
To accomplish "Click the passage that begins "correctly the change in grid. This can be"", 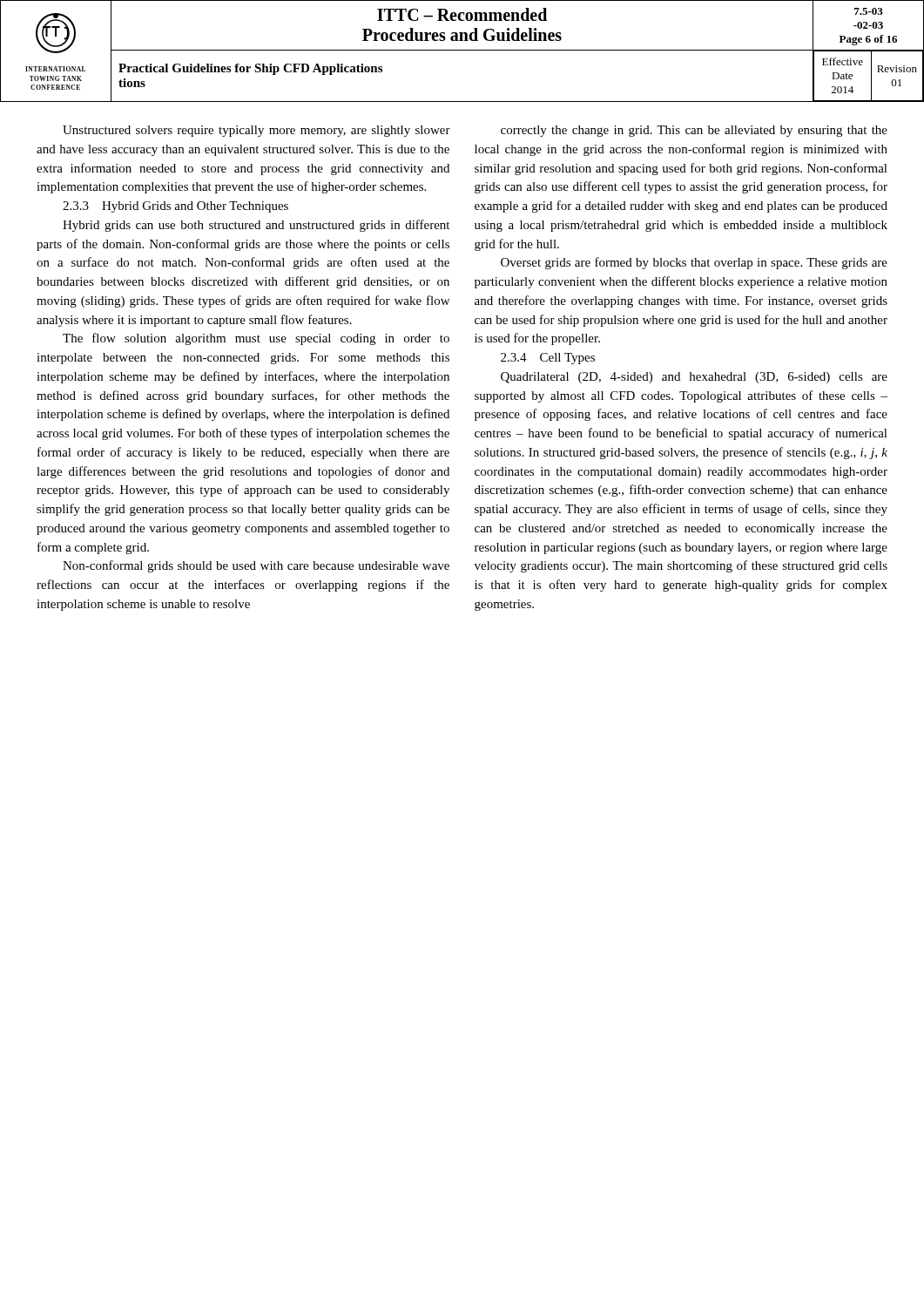I will point(681,187).
